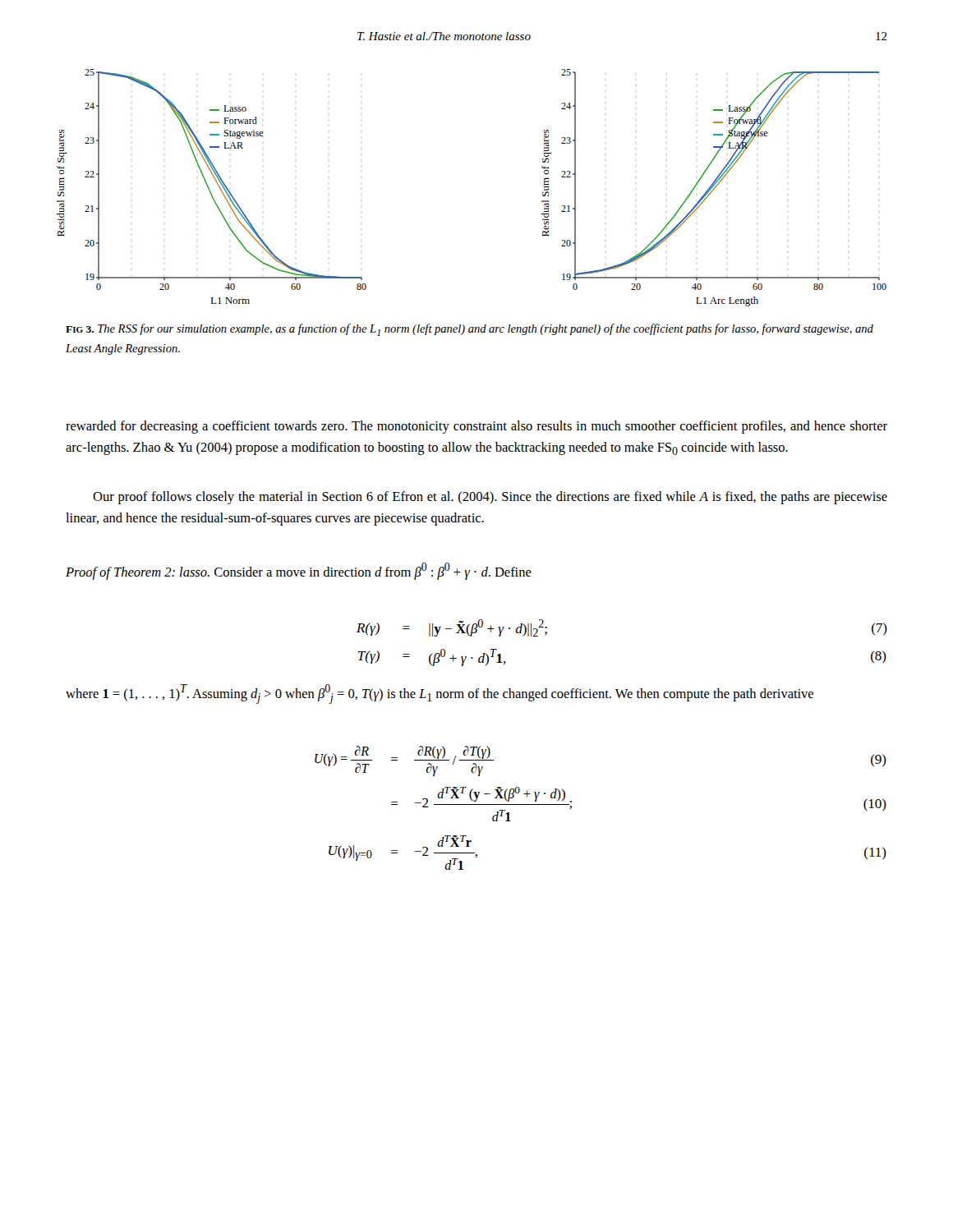The image size is (953, 1232).
Task: Select the element starting "where 1 = (1, . ."
Action: [x=440, y=693]
